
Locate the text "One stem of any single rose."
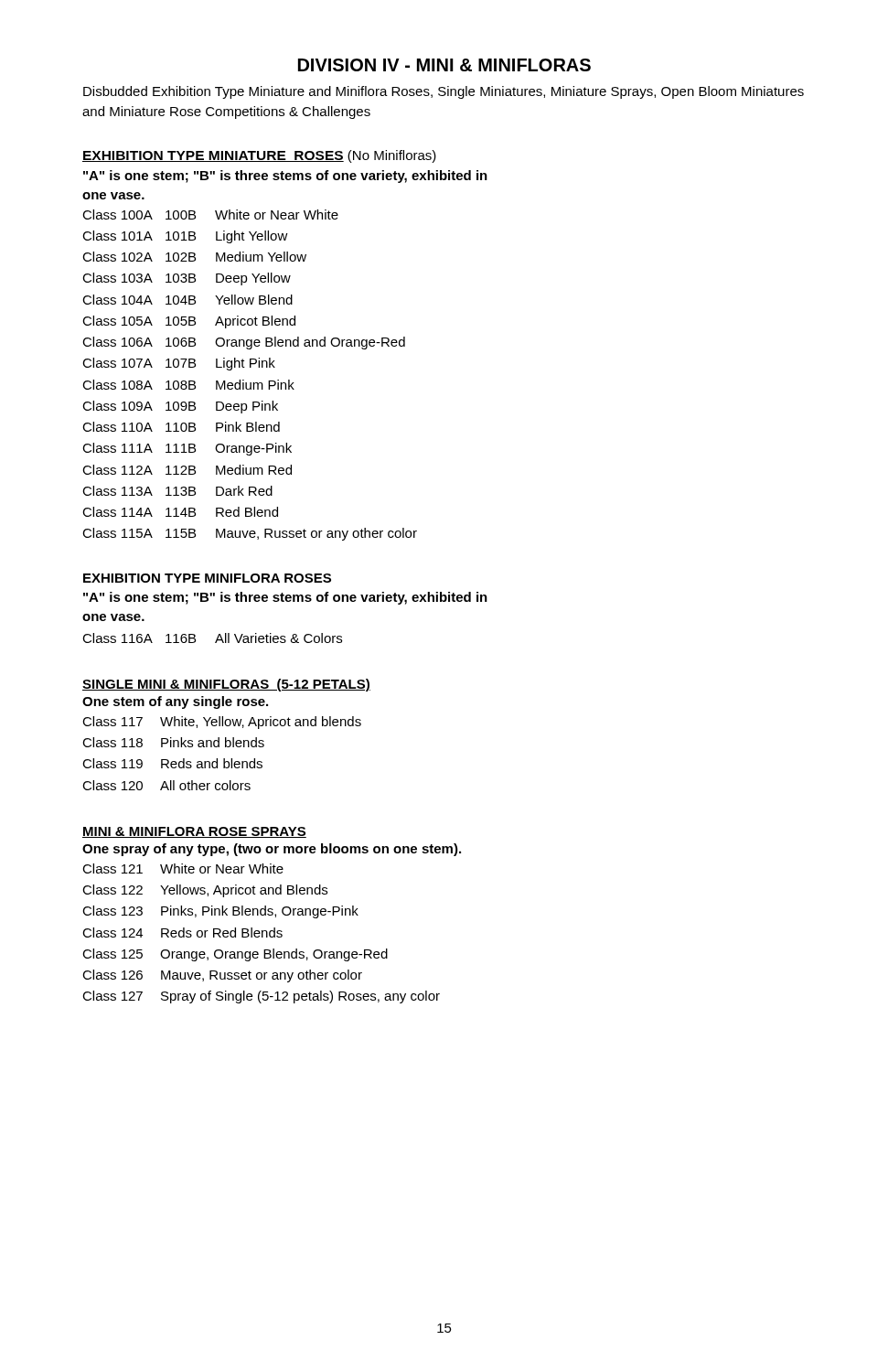pyautogui.click(x=176, y=701)
